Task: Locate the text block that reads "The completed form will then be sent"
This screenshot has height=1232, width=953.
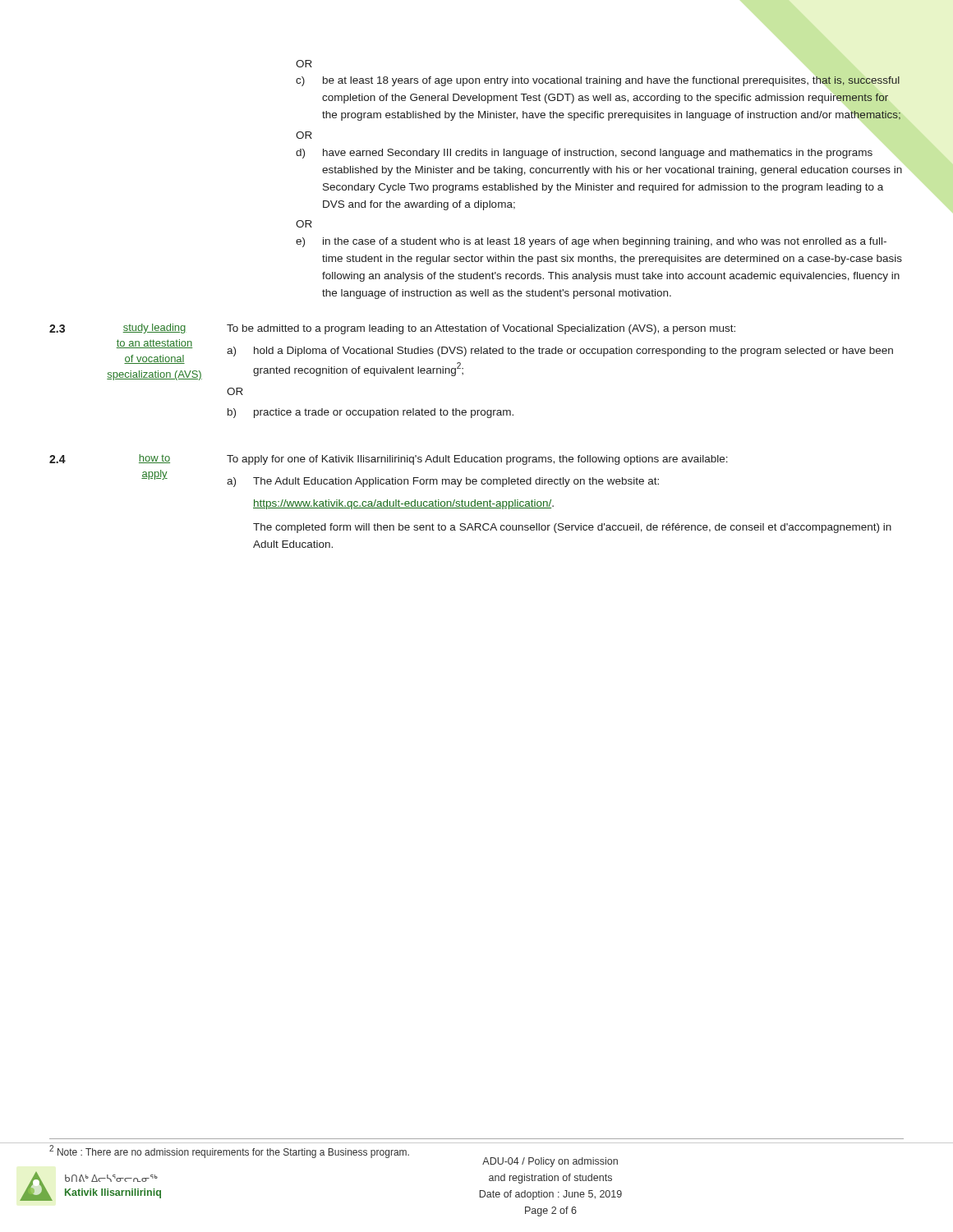Action: [572, 535]
